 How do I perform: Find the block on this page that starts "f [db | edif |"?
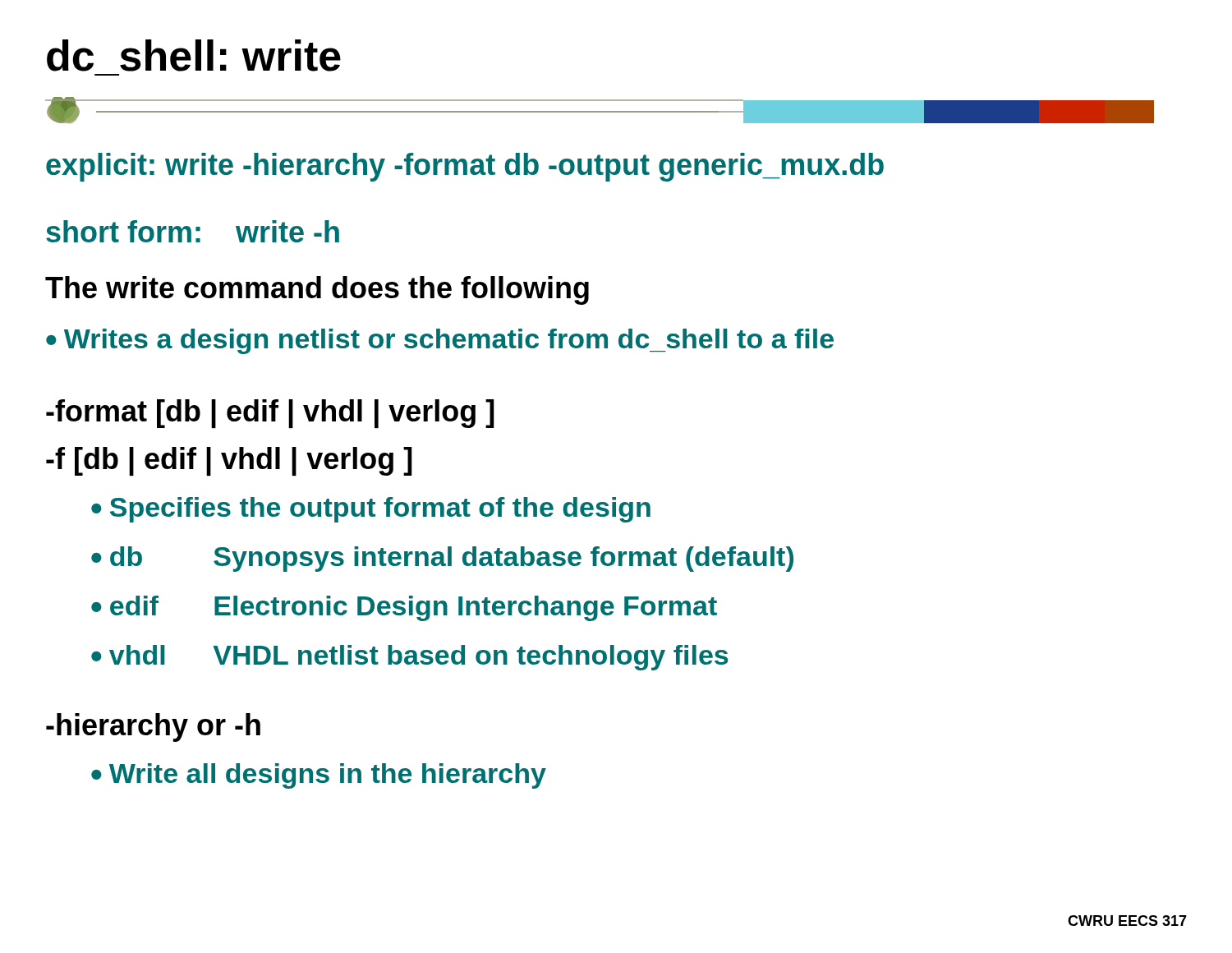[229, 459]
